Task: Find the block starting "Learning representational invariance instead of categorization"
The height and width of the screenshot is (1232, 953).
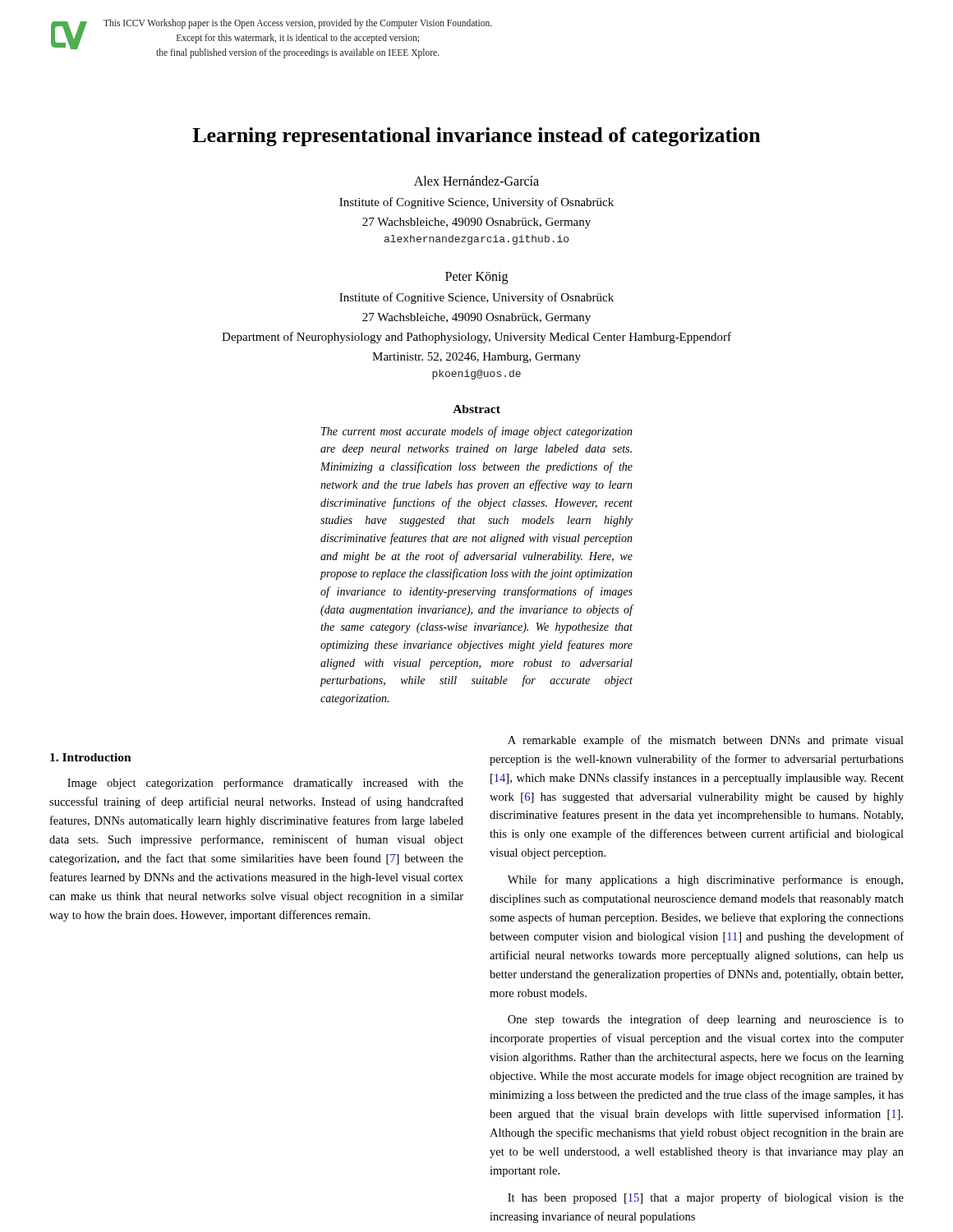Action: click(x=476, y=135)
